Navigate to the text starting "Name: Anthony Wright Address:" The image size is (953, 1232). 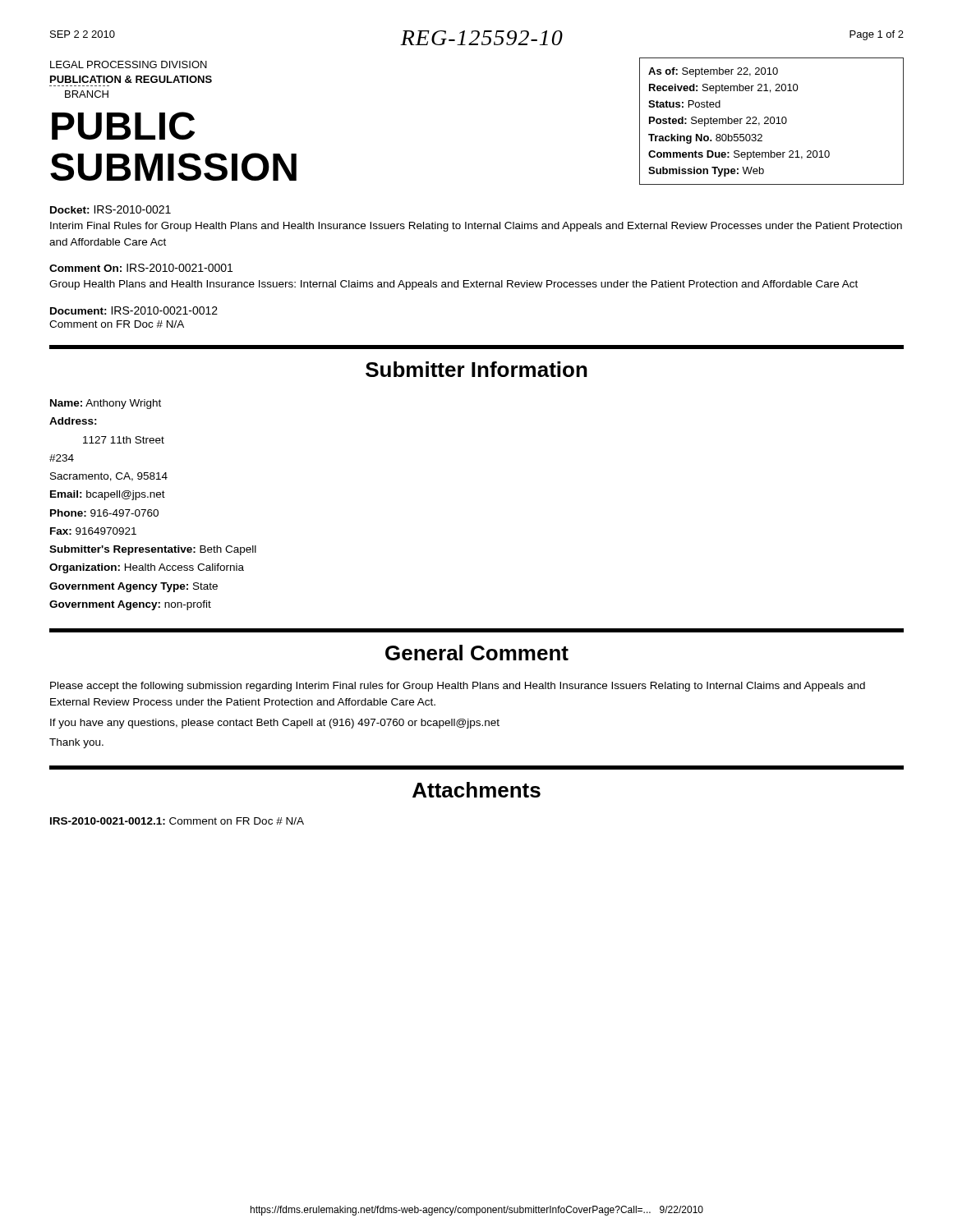[153, 503]
